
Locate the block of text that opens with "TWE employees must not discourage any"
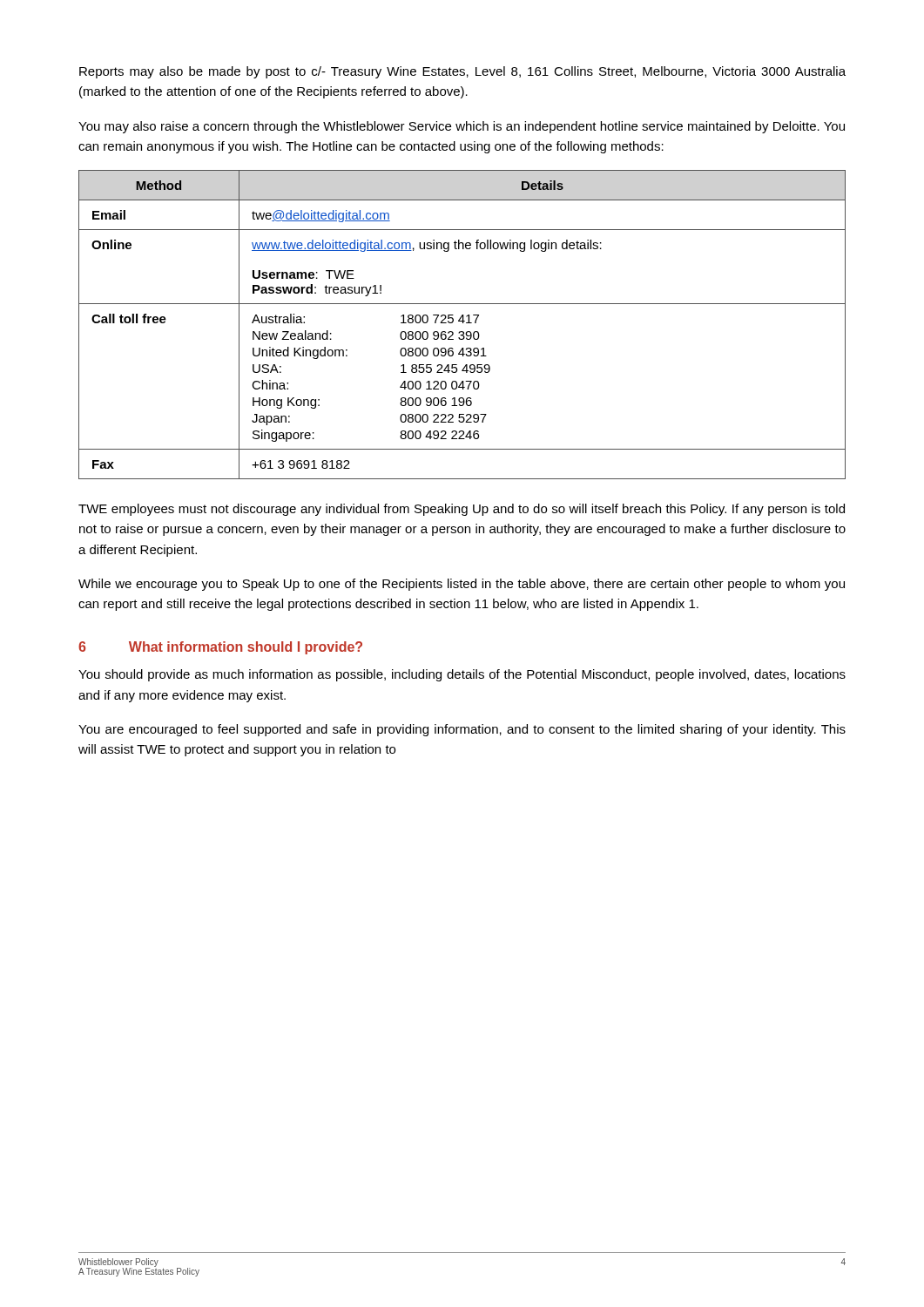(462, 529)
